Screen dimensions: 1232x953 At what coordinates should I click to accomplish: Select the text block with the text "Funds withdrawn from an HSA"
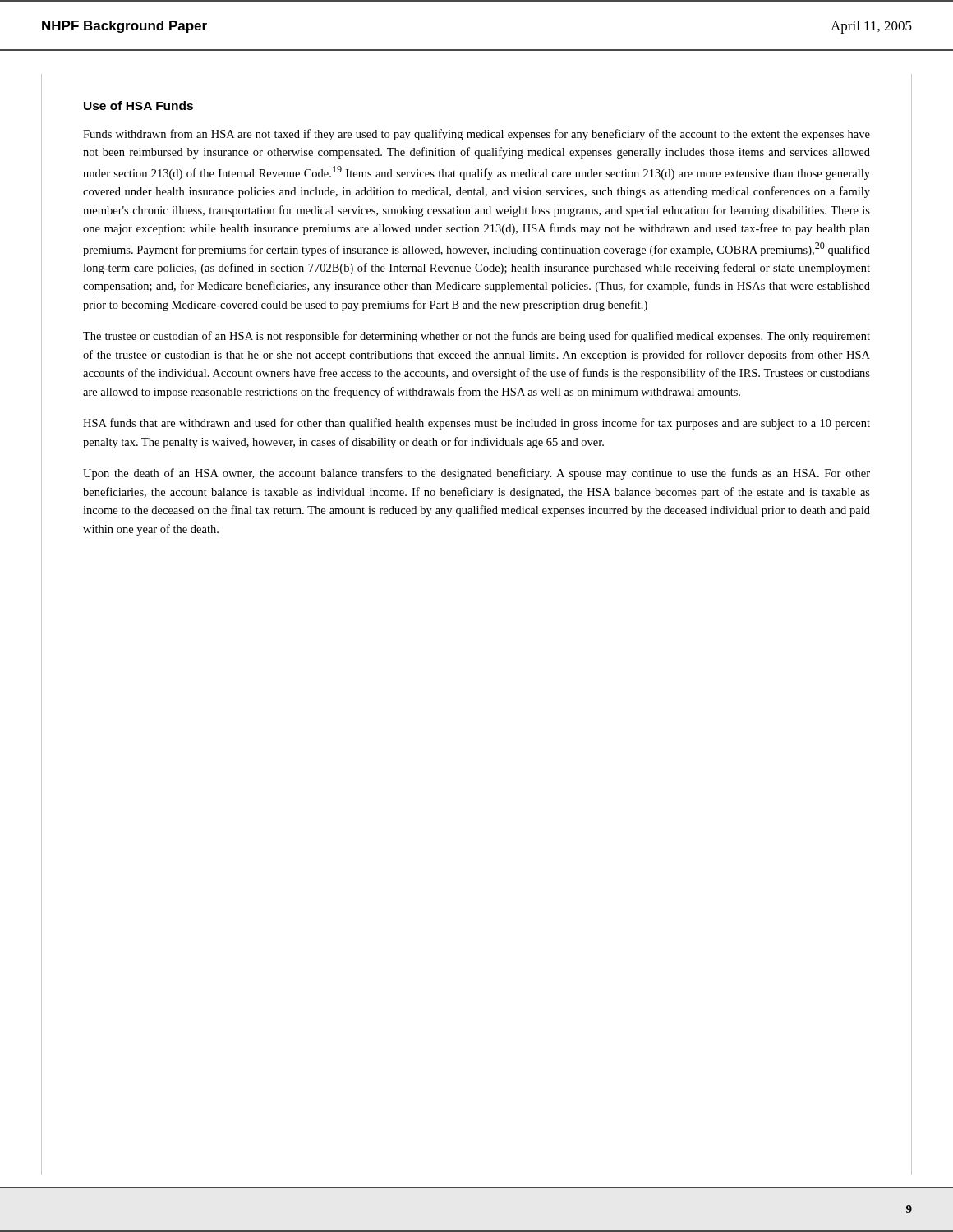tap(476, 219)
